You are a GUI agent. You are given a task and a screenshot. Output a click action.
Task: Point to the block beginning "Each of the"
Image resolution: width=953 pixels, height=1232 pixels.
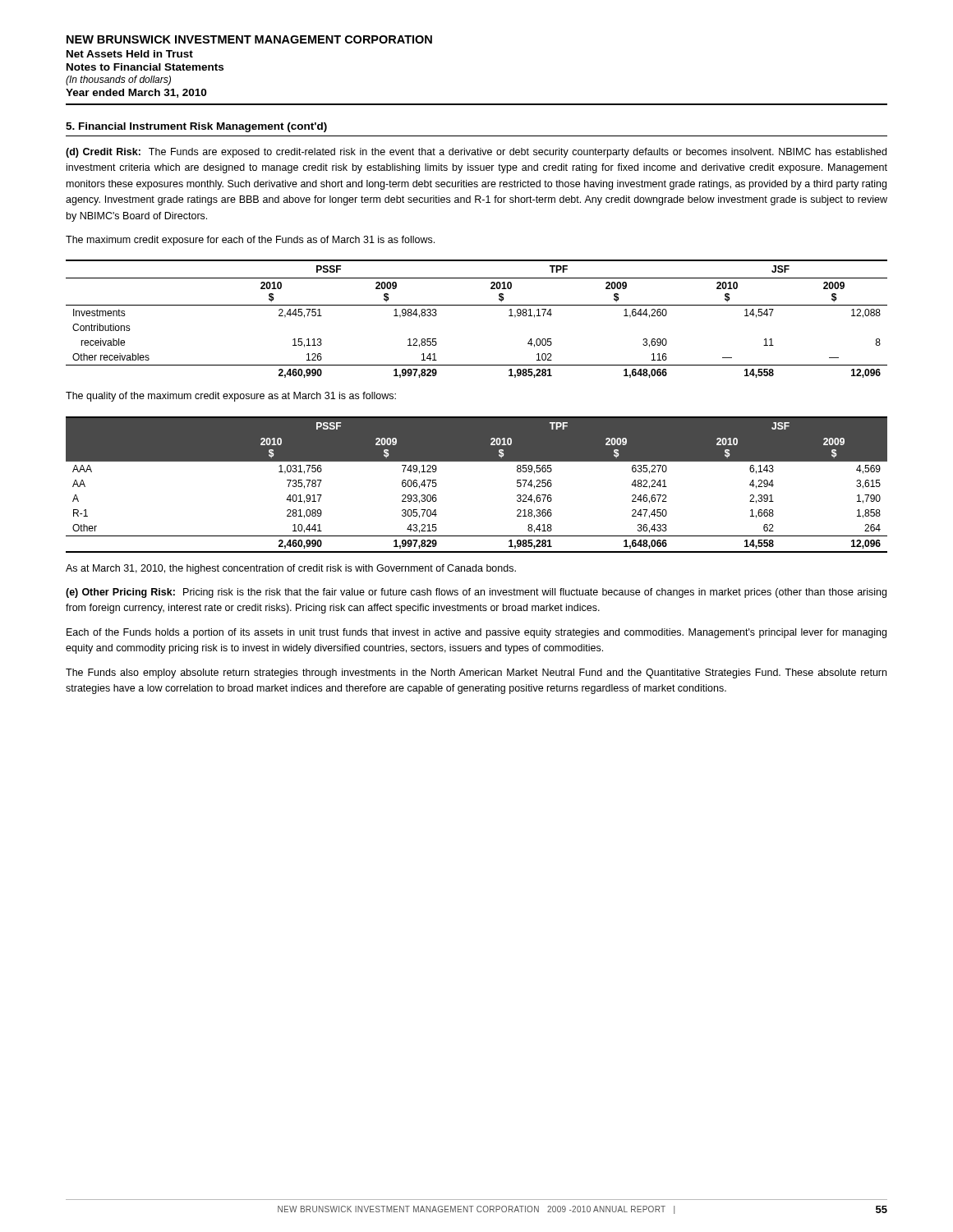pyautogui.click(x=476, y=640)
